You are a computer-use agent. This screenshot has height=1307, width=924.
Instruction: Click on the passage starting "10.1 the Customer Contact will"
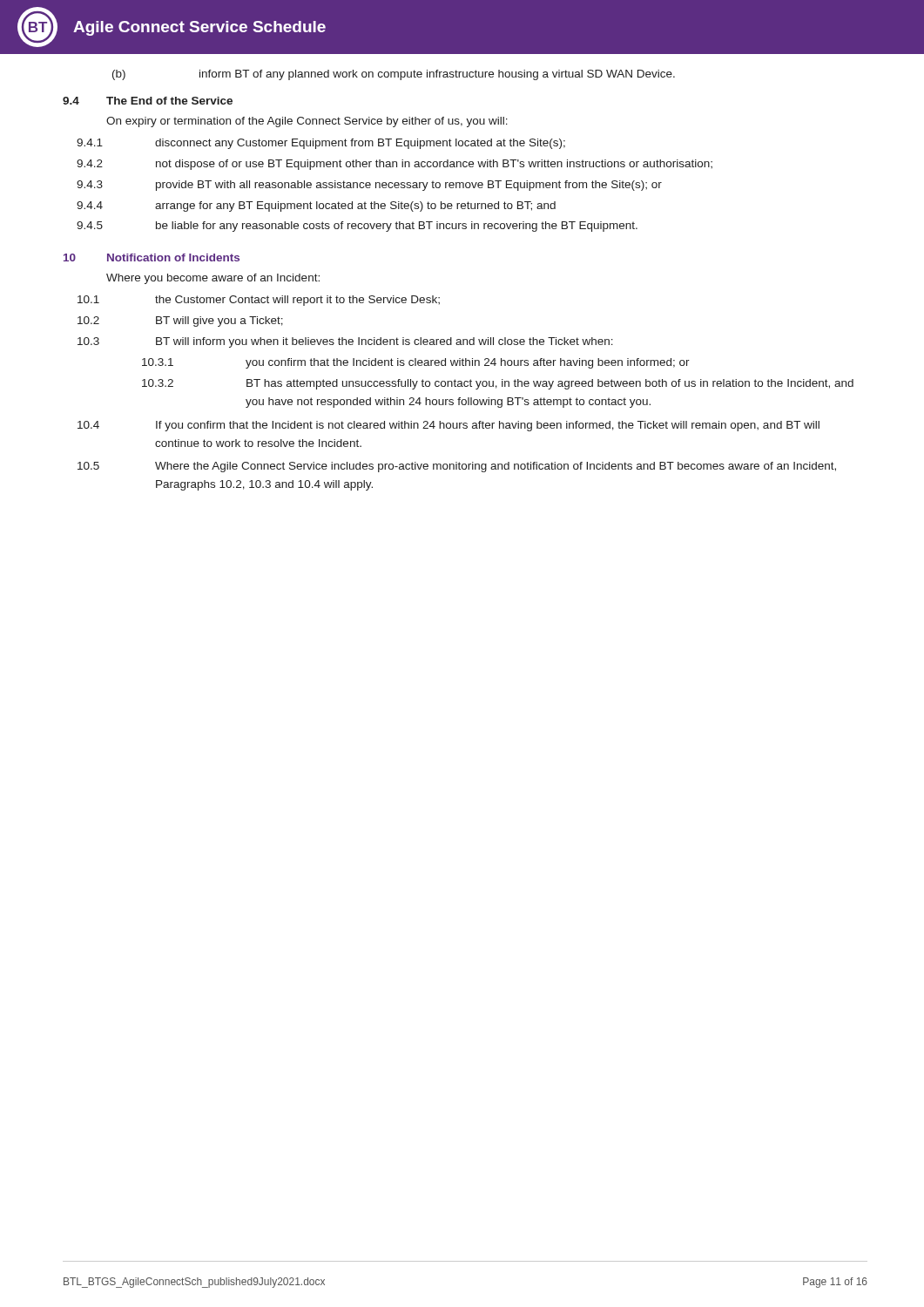(259, 301)
